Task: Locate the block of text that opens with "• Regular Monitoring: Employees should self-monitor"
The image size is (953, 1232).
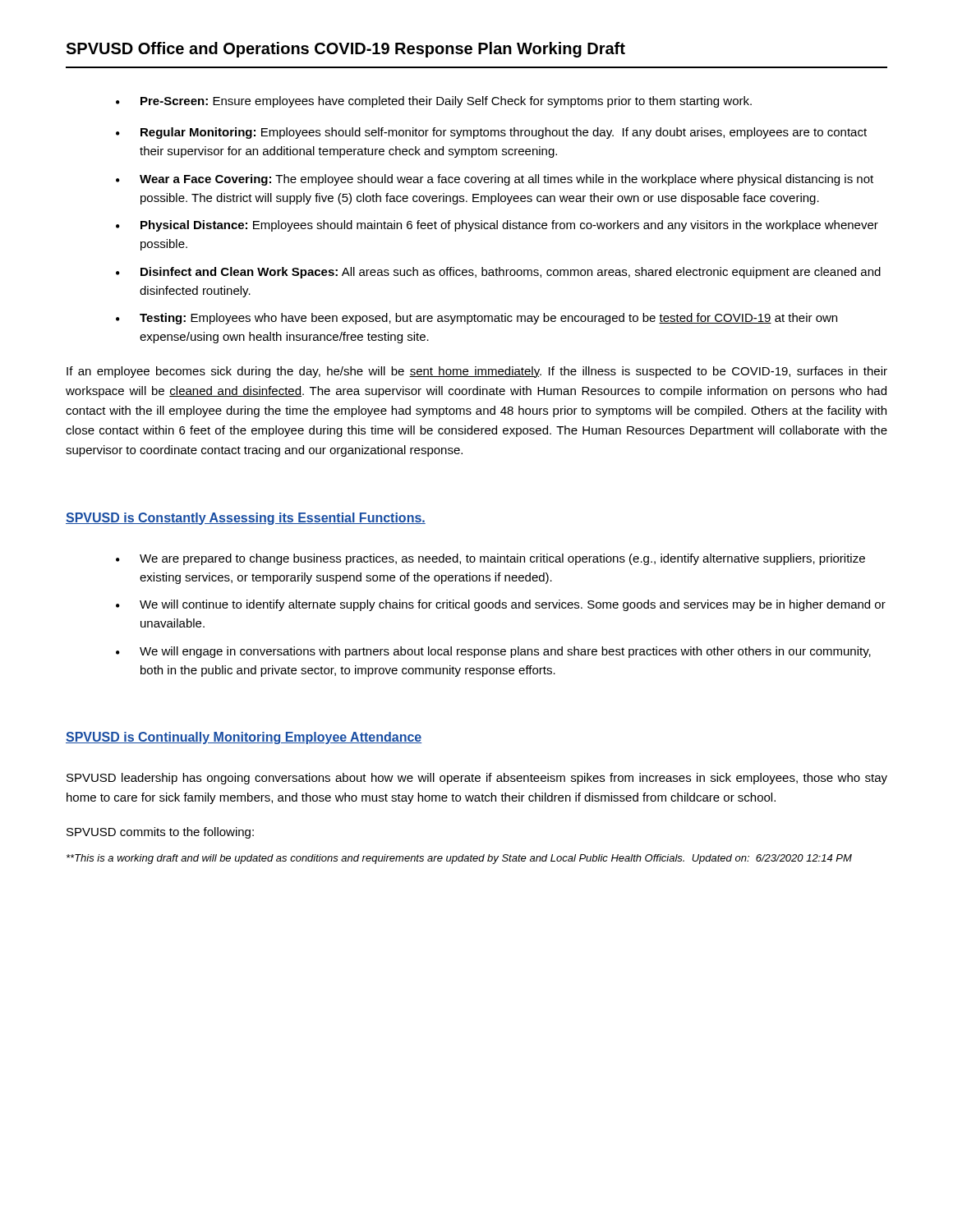Action: [x=501, y=141]
